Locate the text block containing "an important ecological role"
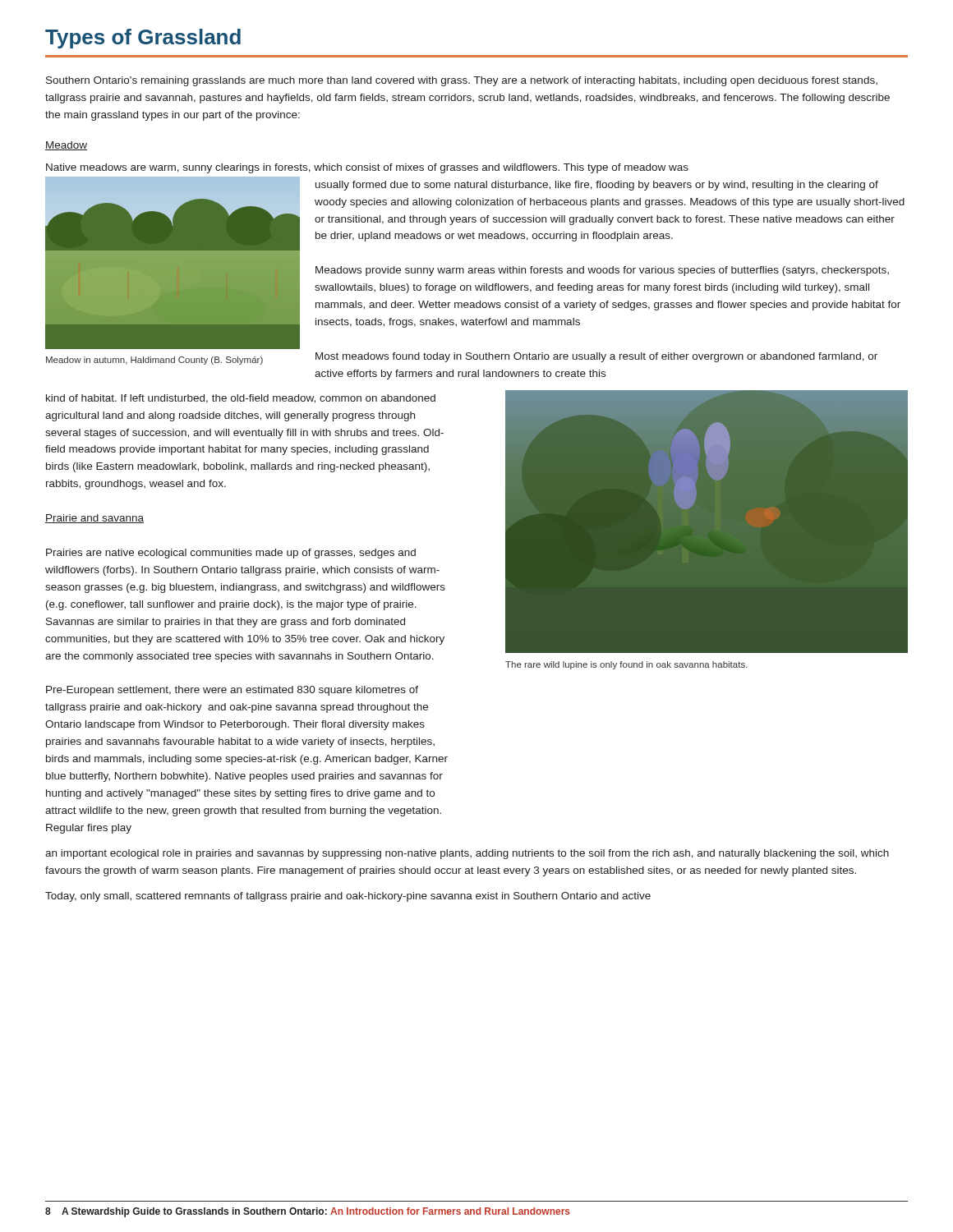The width and height of the screenshot is (953, 1232). click(x=467, y=861)
